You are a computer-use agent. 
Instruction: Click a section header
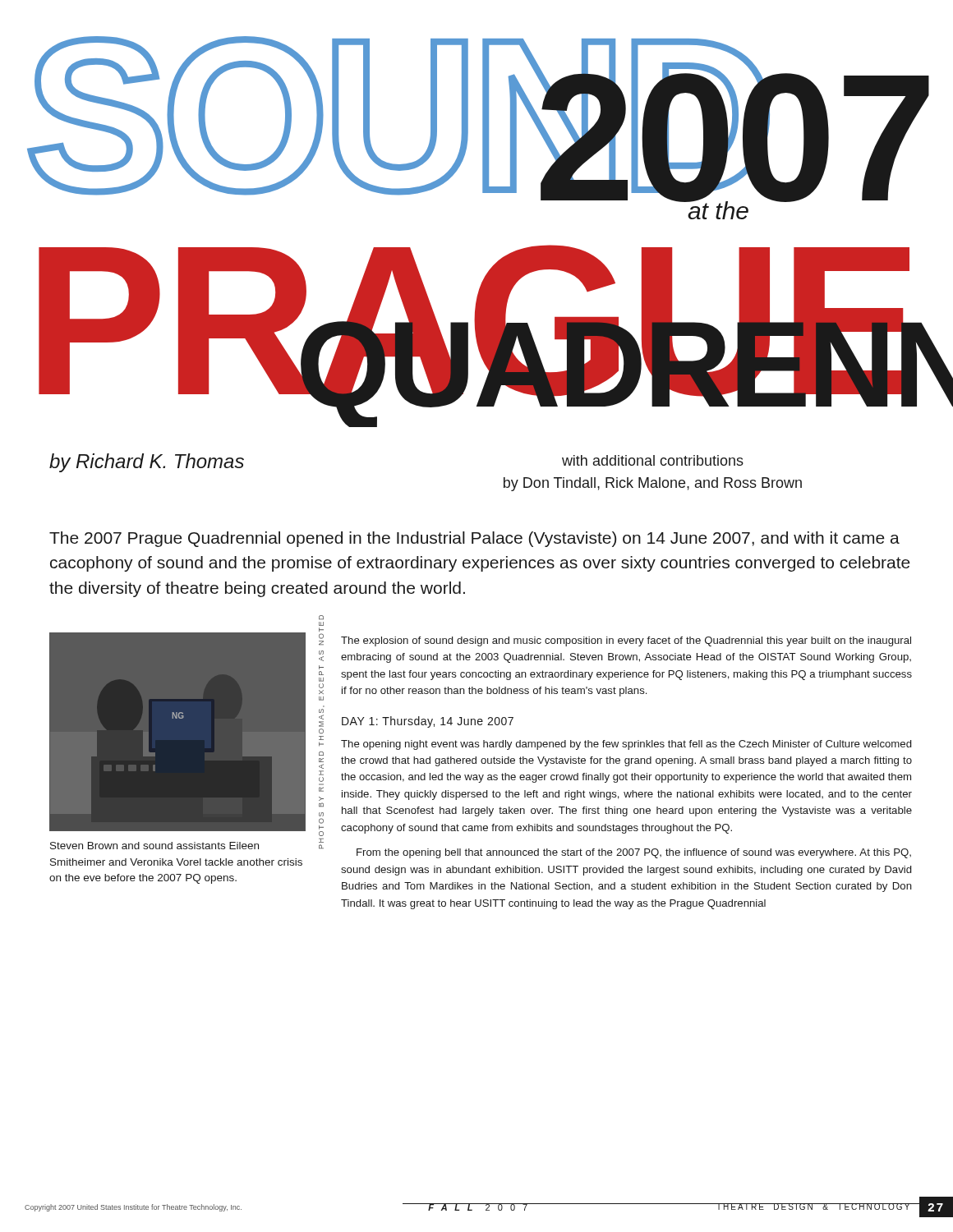tap(428, 721)
